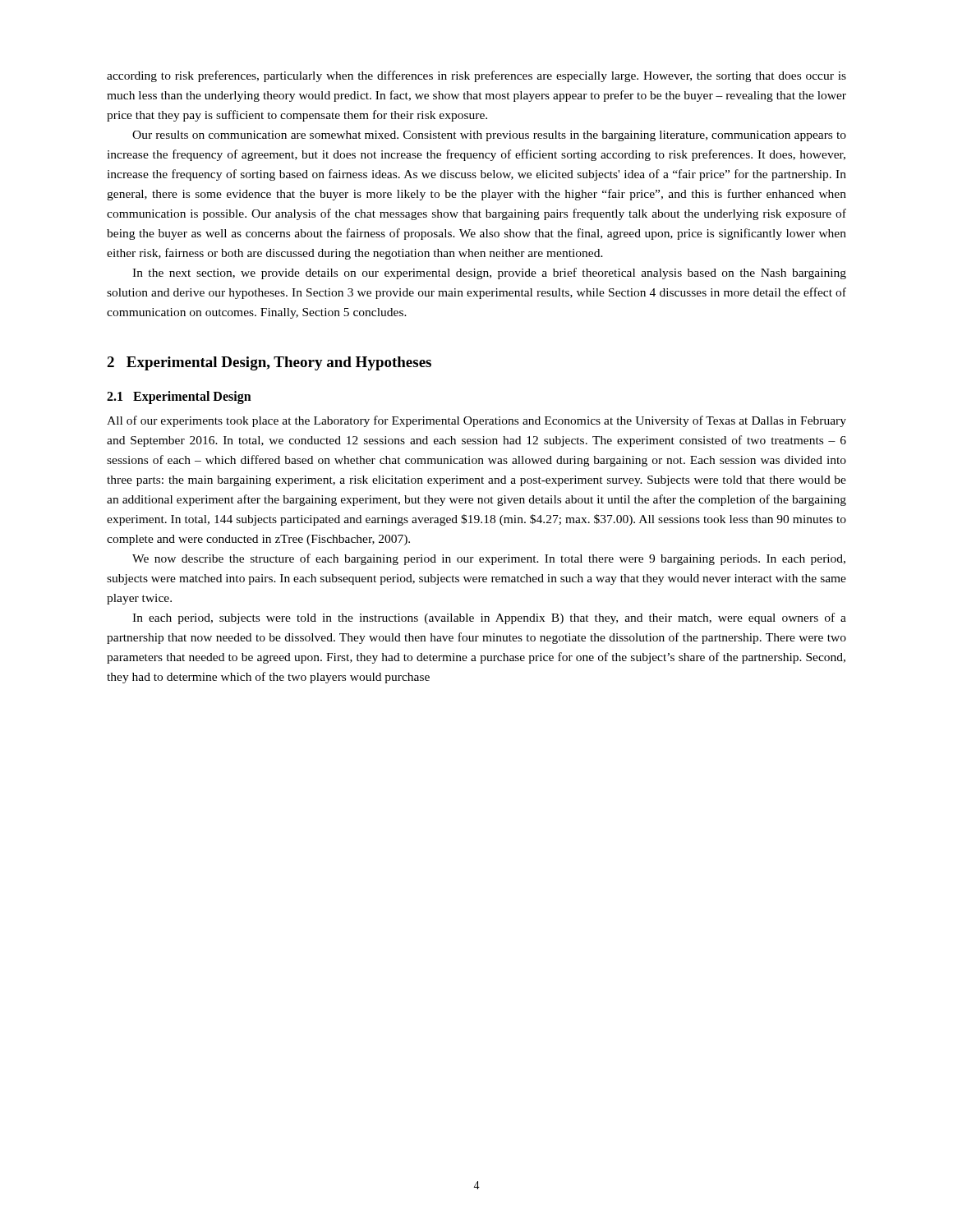This screenshot has height=1232, width=953.
Task: Navigate to the passage starting "All of our experiments took place"
Action: [476, 480]
